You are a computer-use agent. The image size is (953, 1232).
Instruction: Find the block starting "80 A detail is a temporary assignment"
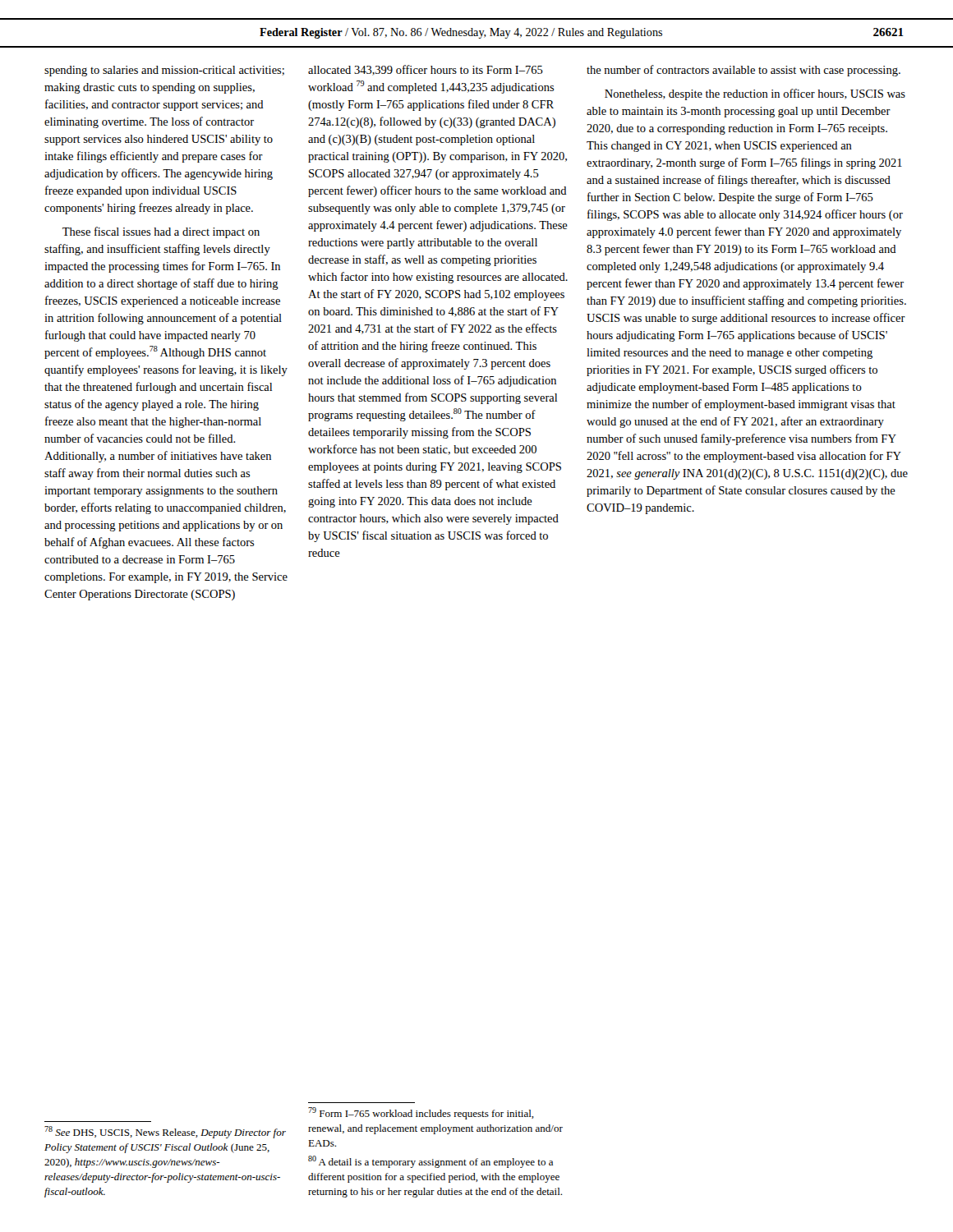[439, 1177]
